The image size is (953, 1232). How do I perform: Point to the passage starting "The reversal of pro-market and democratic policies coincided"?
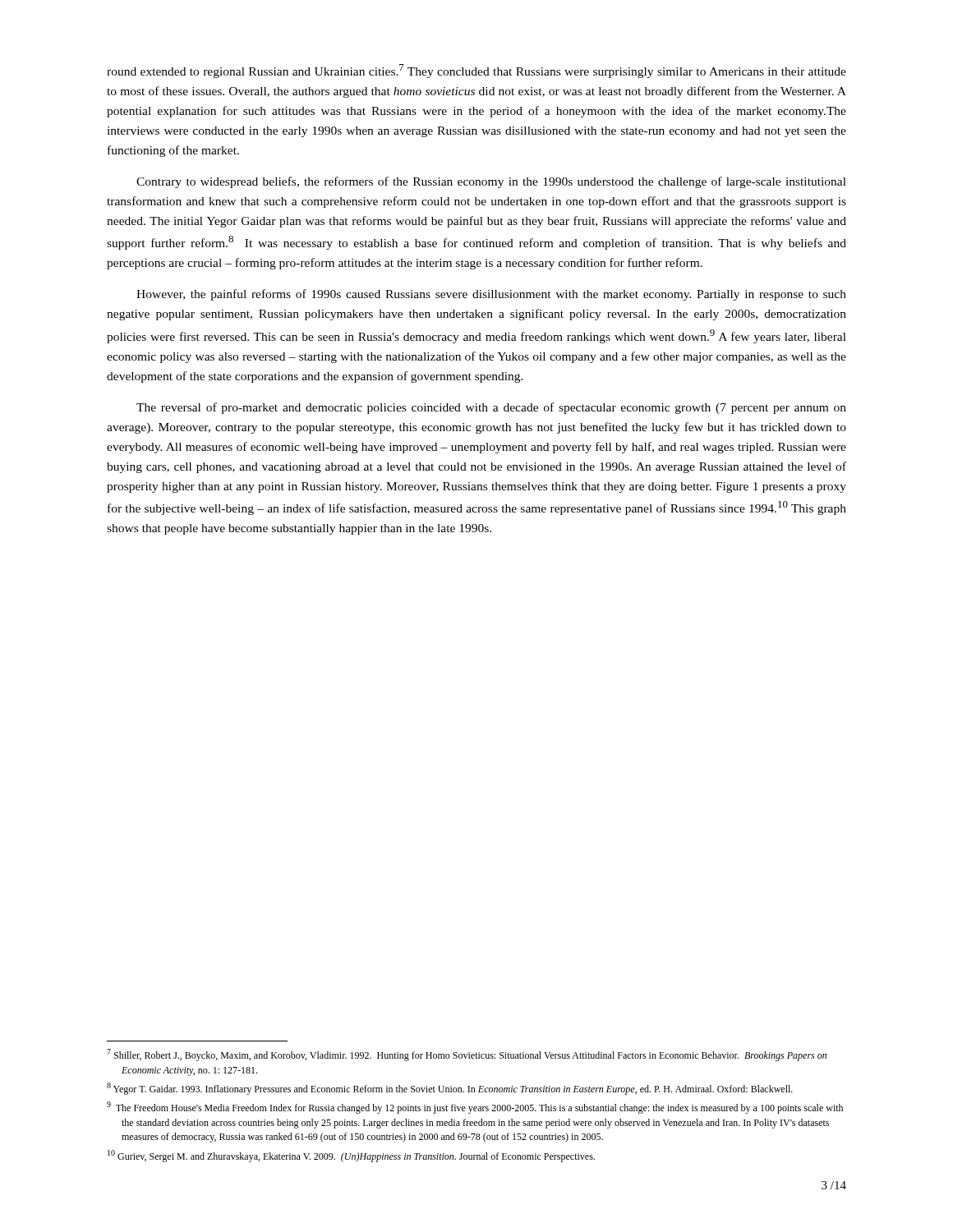[x=476, y=468]
